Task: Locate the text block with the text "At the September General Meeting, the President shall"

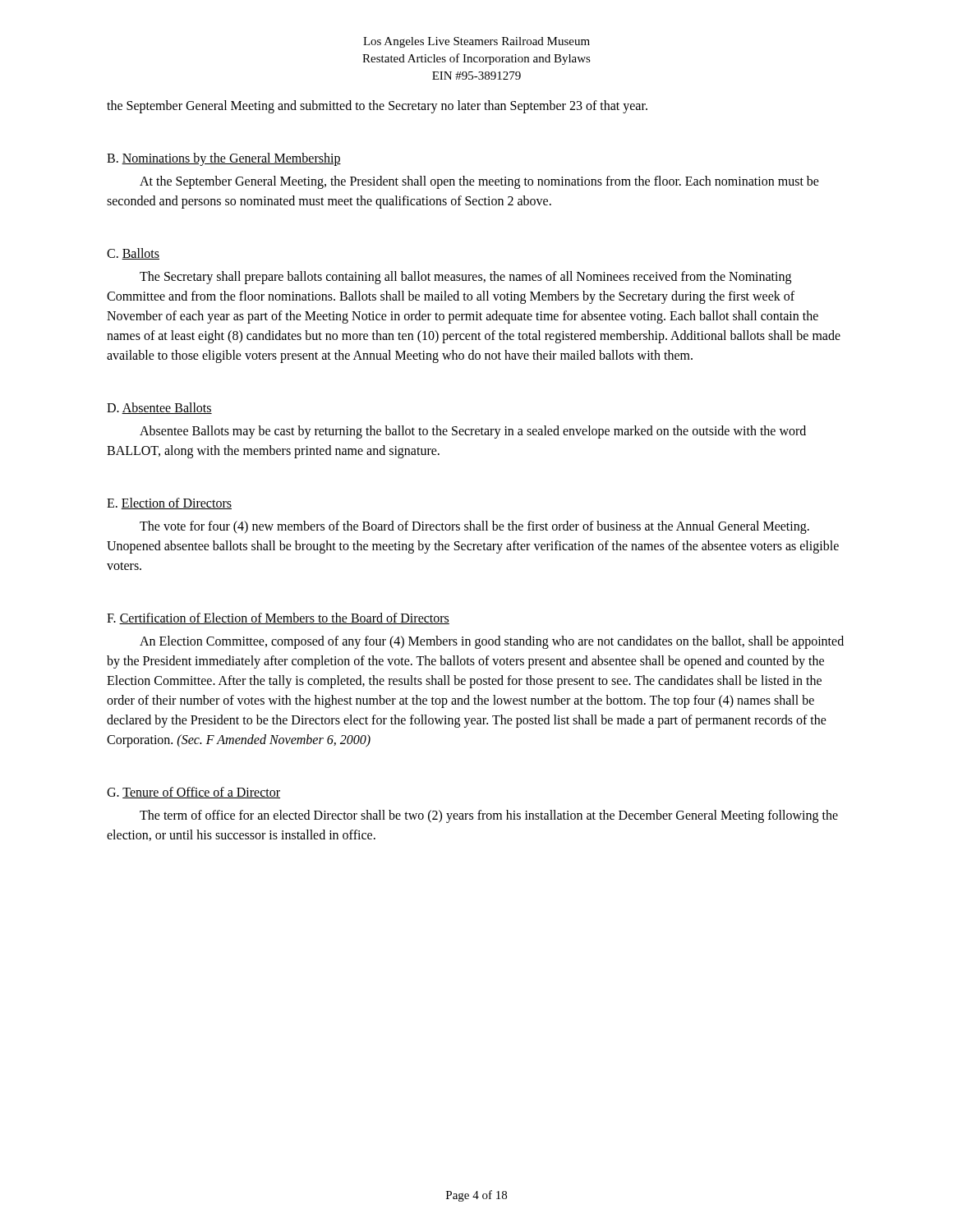Action: 463,191
